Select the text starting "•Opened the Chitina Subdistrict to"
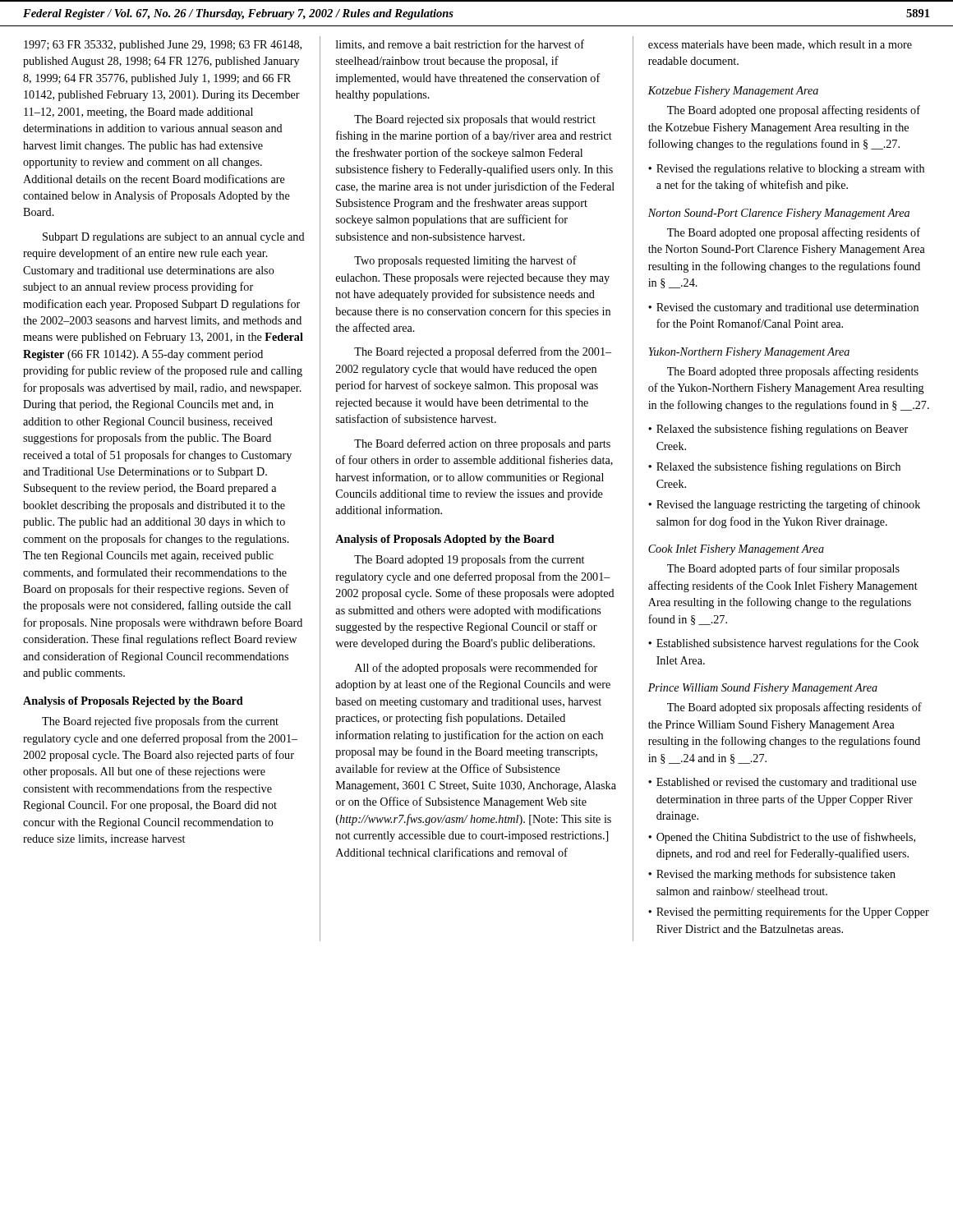The image size is (953, 1232). click(x=789, y=845)
